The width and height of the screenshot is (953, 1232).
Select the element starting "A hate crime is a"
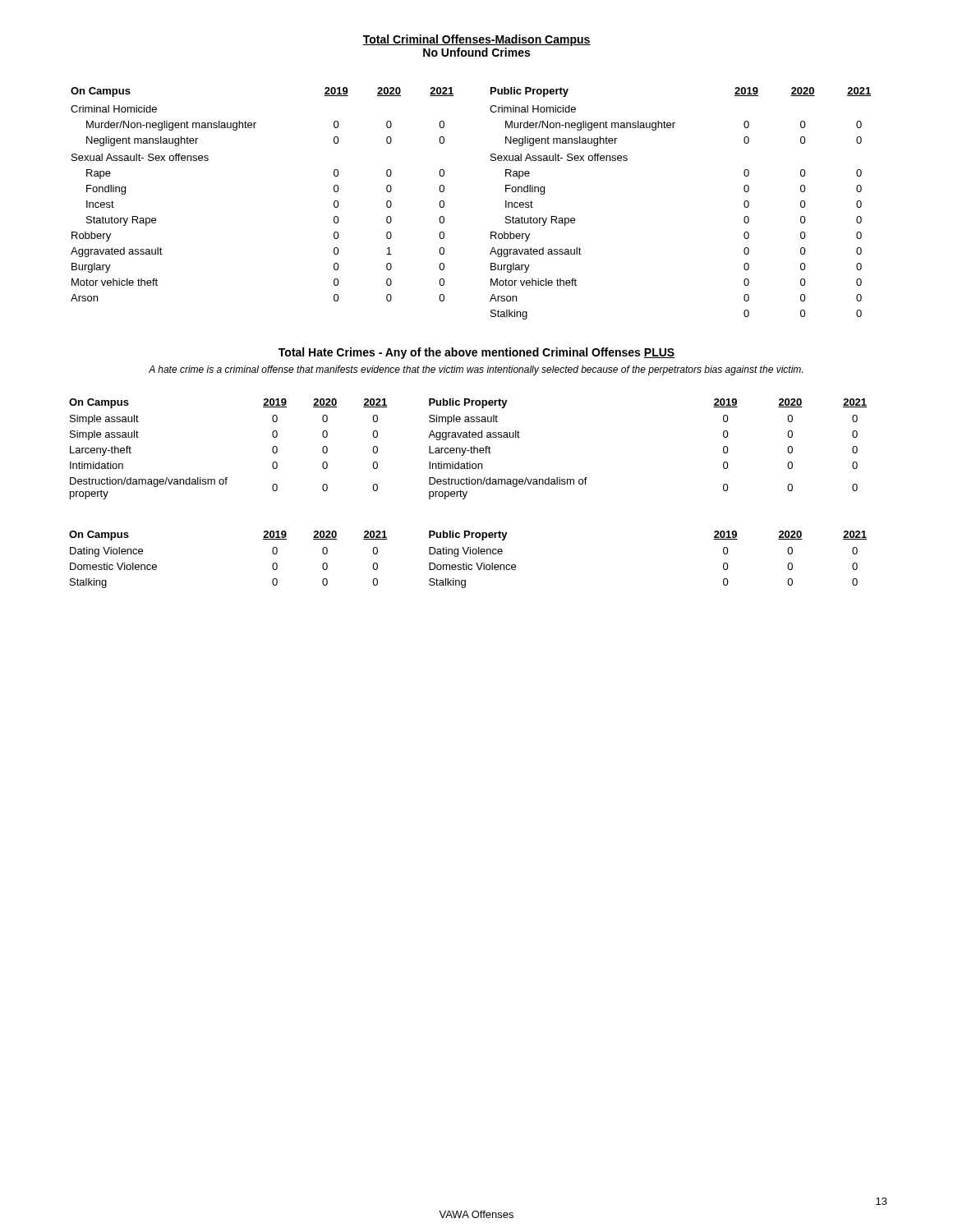point(476,370)
